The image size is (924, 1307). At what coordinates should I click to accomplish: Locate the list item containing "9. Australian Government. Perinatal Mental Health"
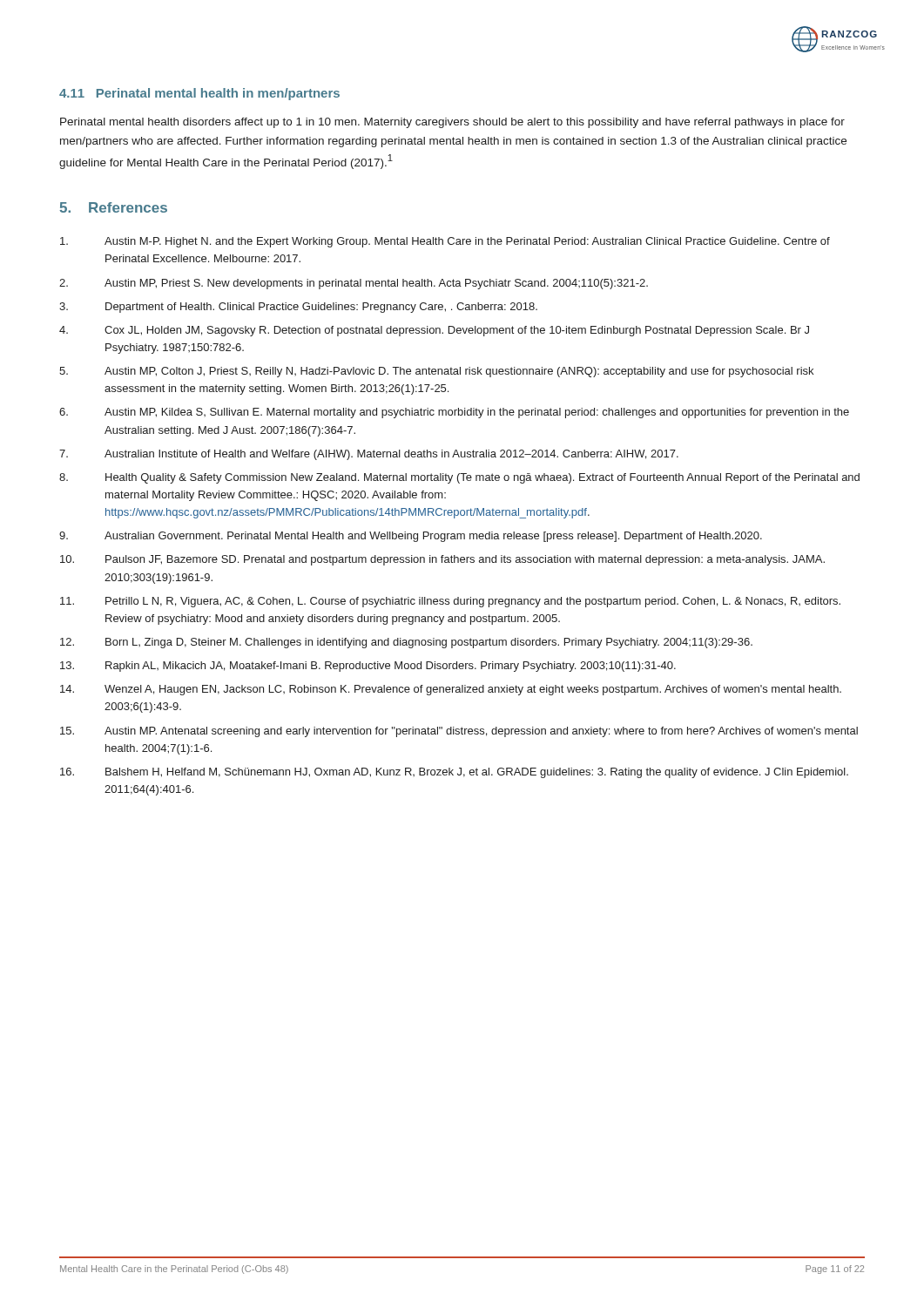[x=462, y=536]
